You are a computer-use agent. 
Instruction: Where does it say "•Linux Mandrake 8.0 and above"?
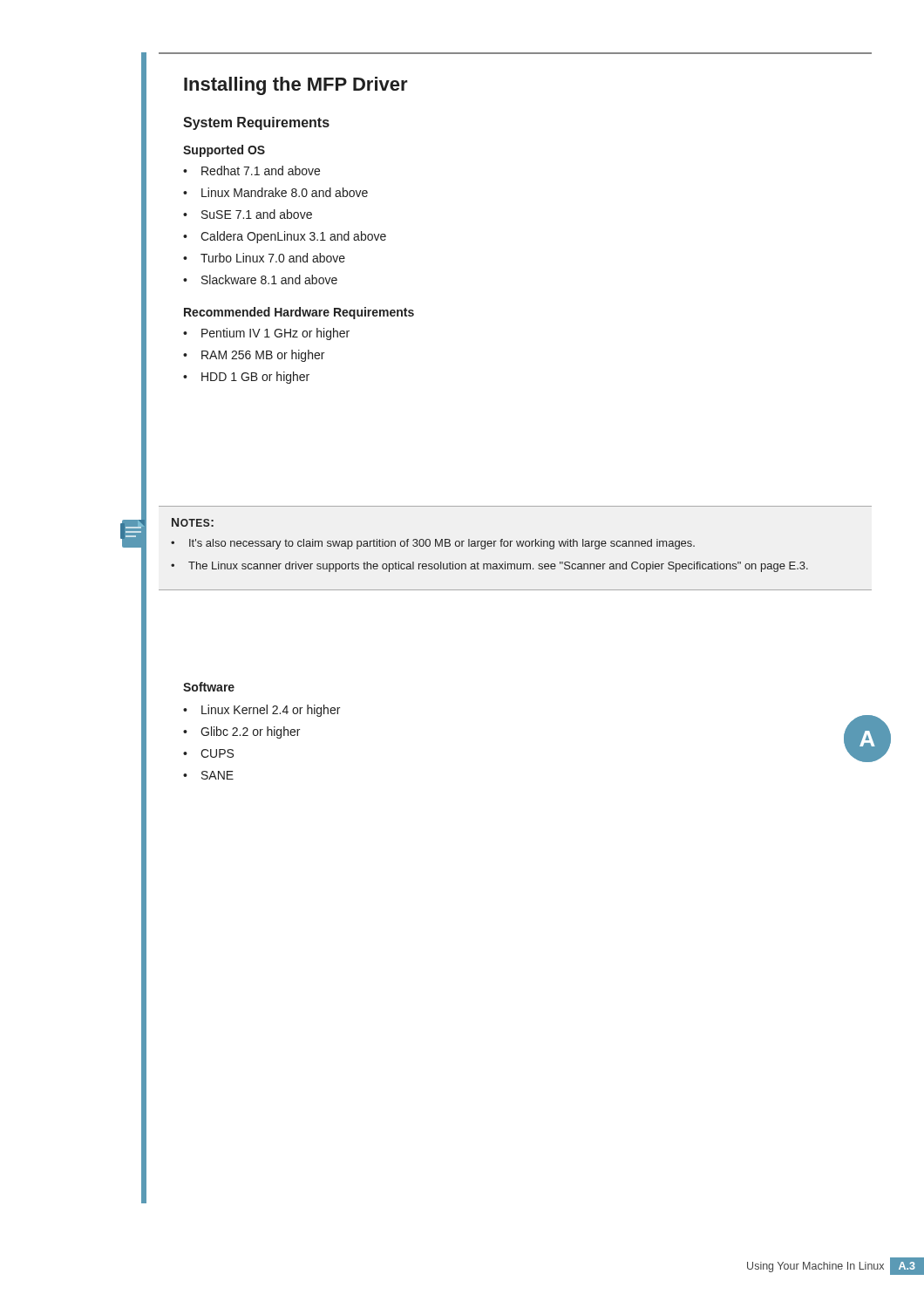tap(276, 193)
